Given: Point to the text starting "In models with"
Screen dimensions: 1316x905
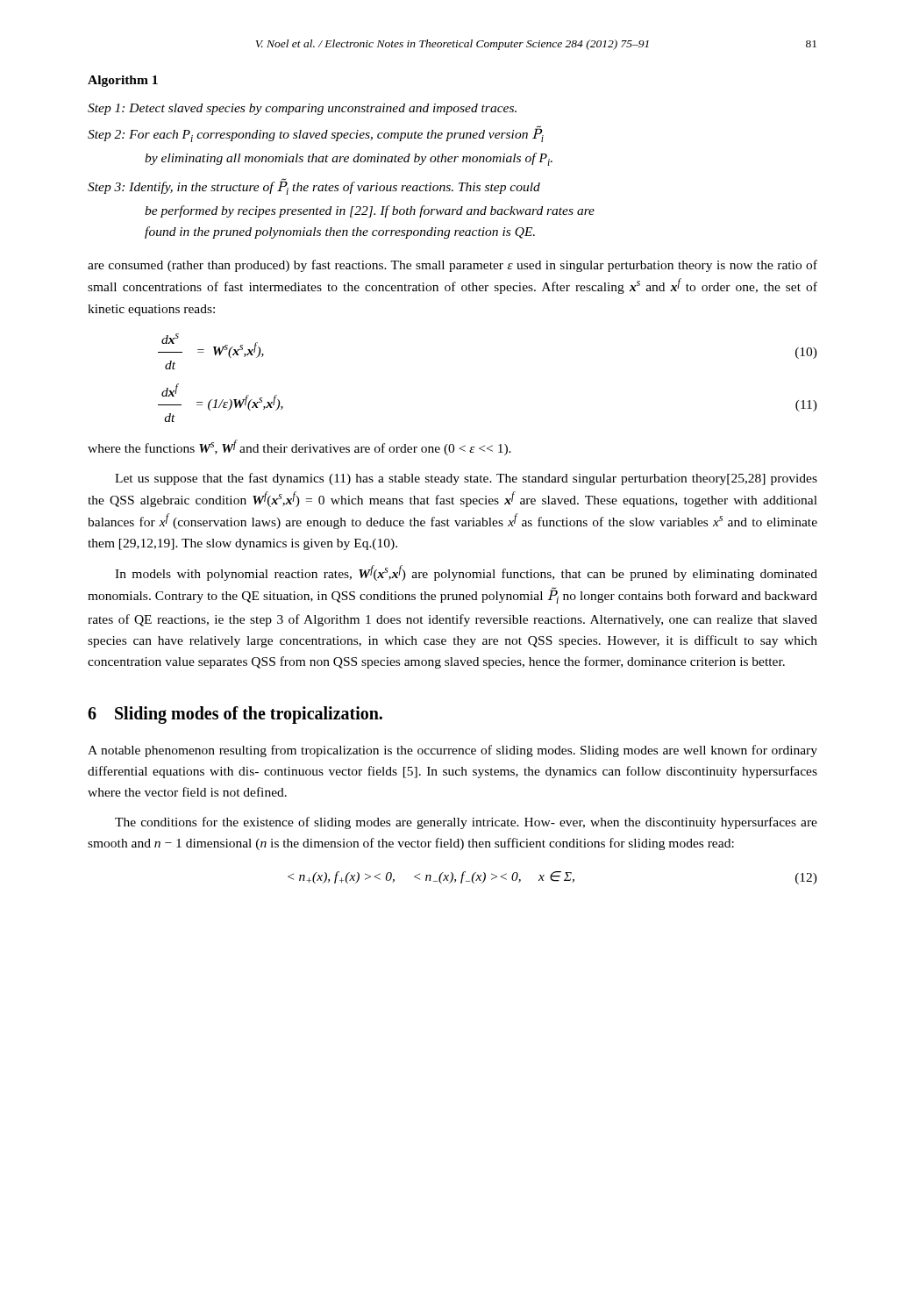Looking at the screenshot, I should coord(452,616).
